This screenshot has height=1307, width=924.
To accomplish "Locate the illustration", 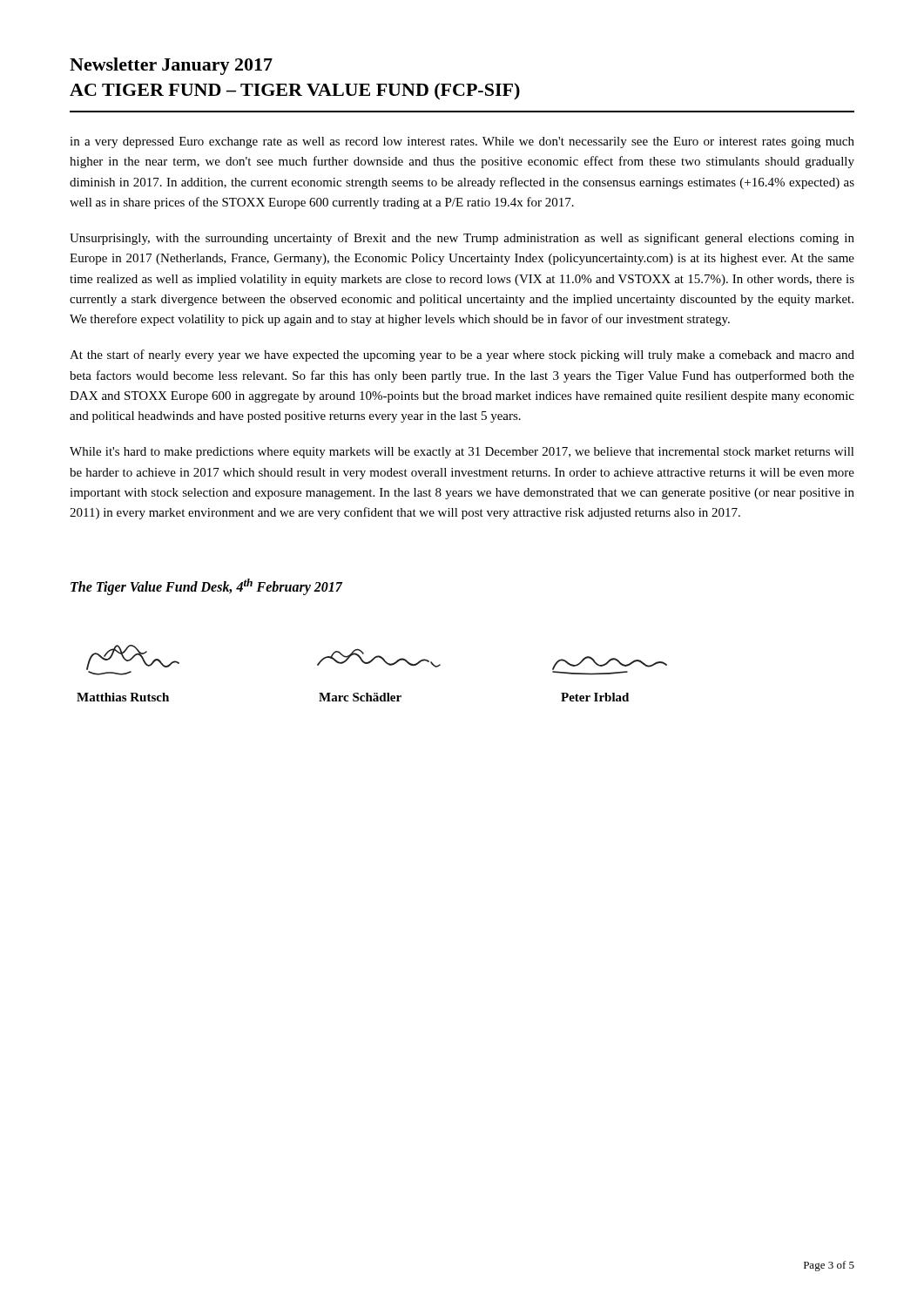I will [x=462, y=654].
